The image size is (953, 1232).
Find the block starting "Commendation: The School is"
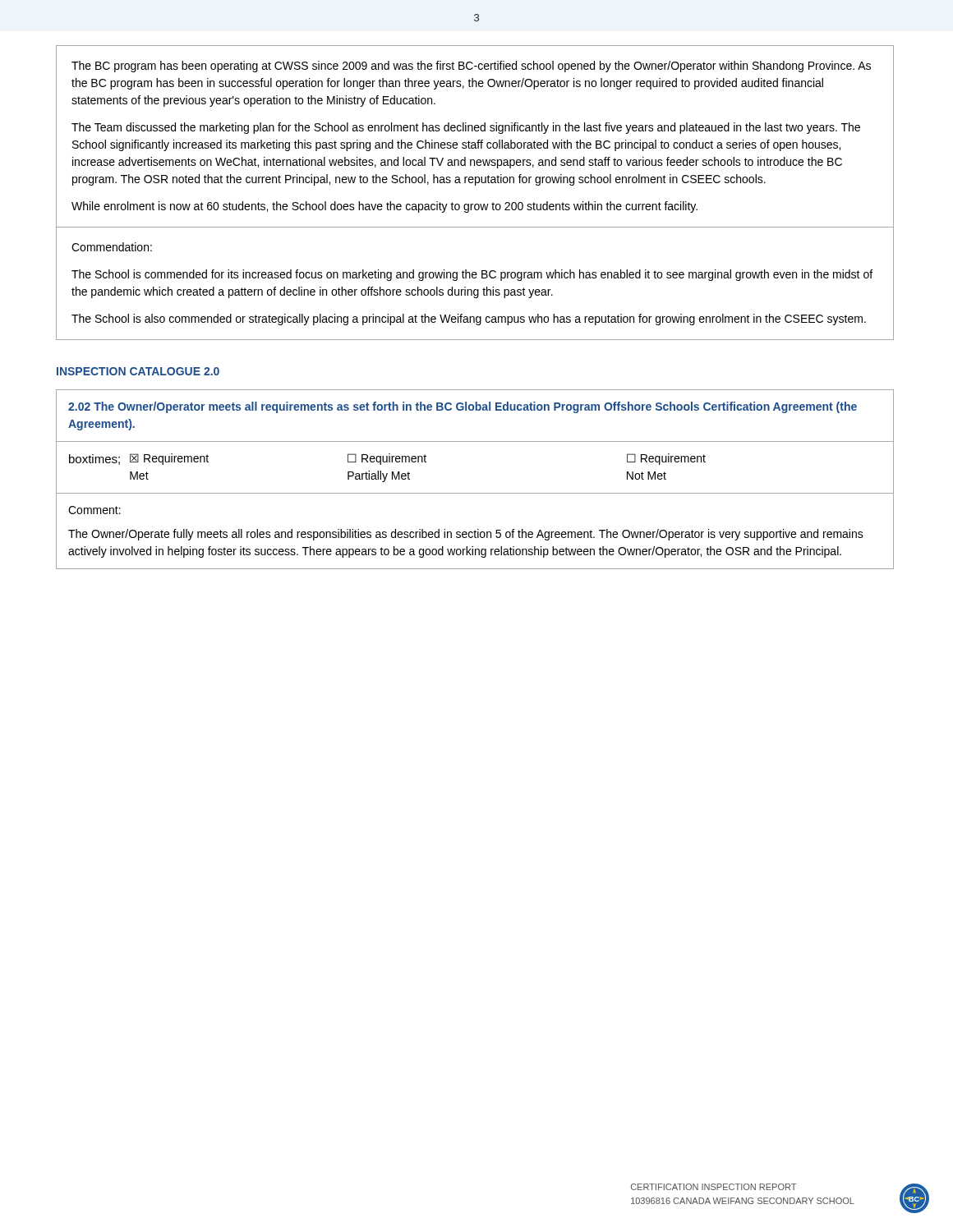(x=475, y=283)
